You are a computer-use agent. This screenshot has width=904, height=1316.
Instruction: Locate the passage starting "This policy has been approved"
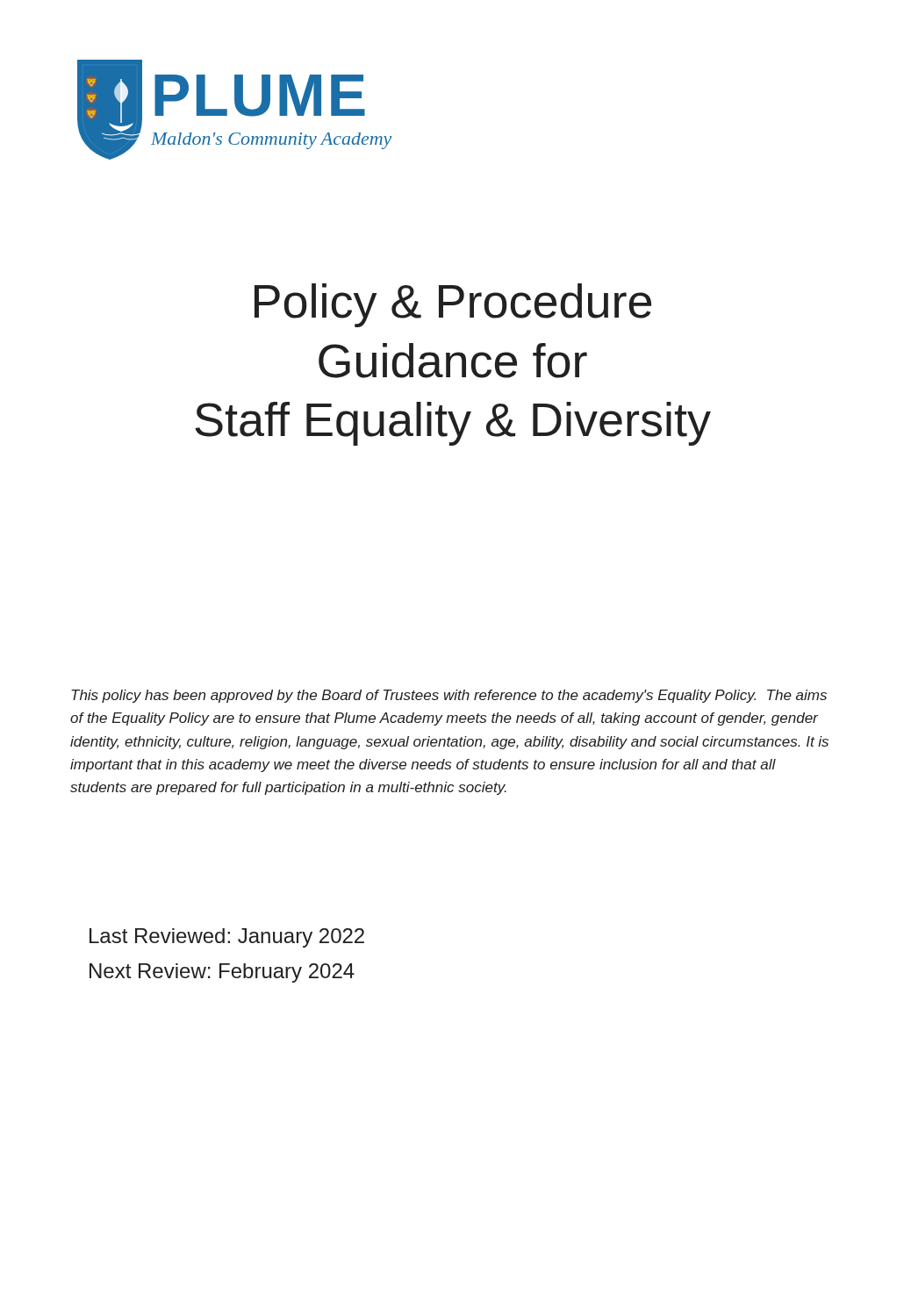452,742
